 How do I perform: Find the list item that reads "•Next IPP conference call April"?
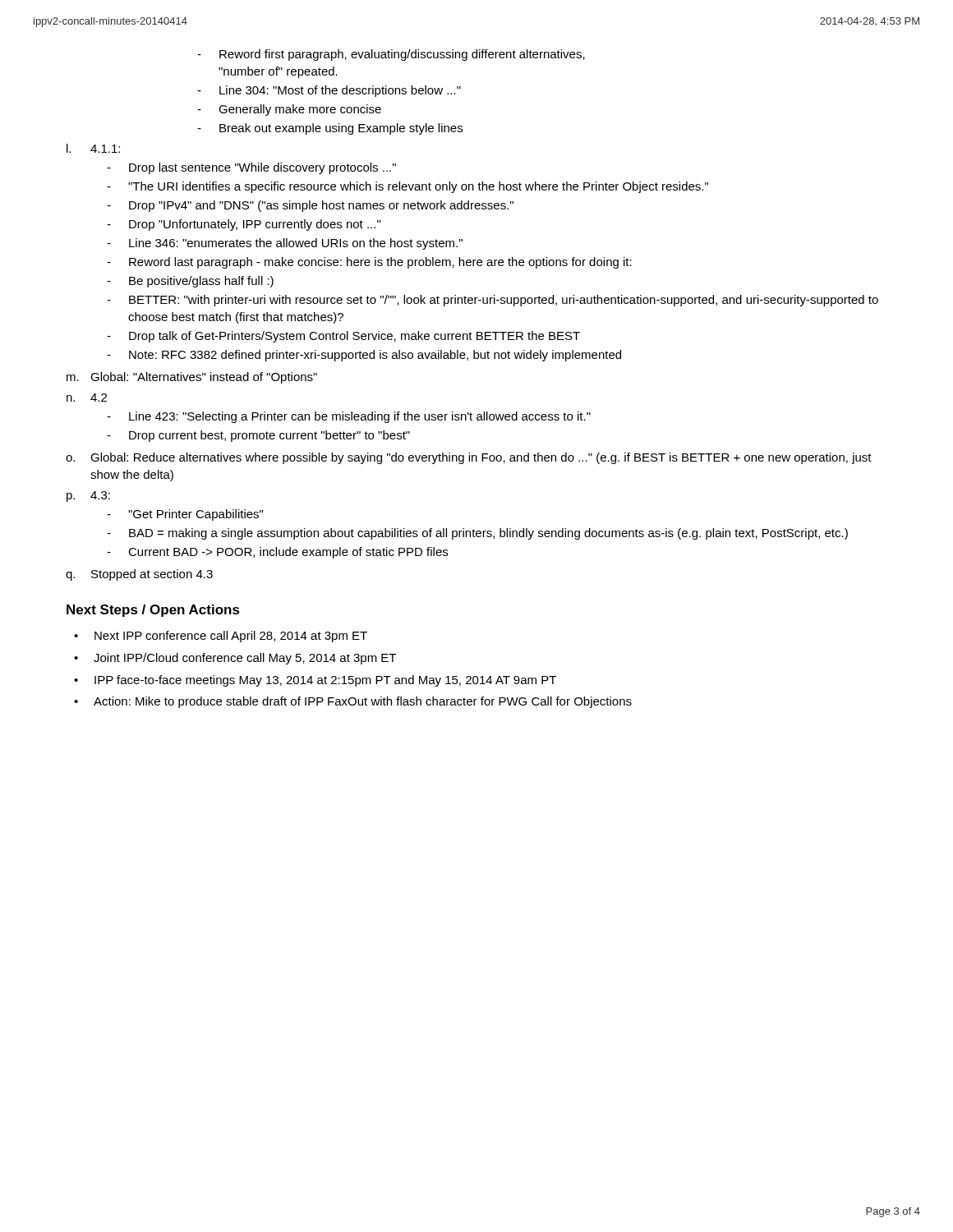coord(221,636)
